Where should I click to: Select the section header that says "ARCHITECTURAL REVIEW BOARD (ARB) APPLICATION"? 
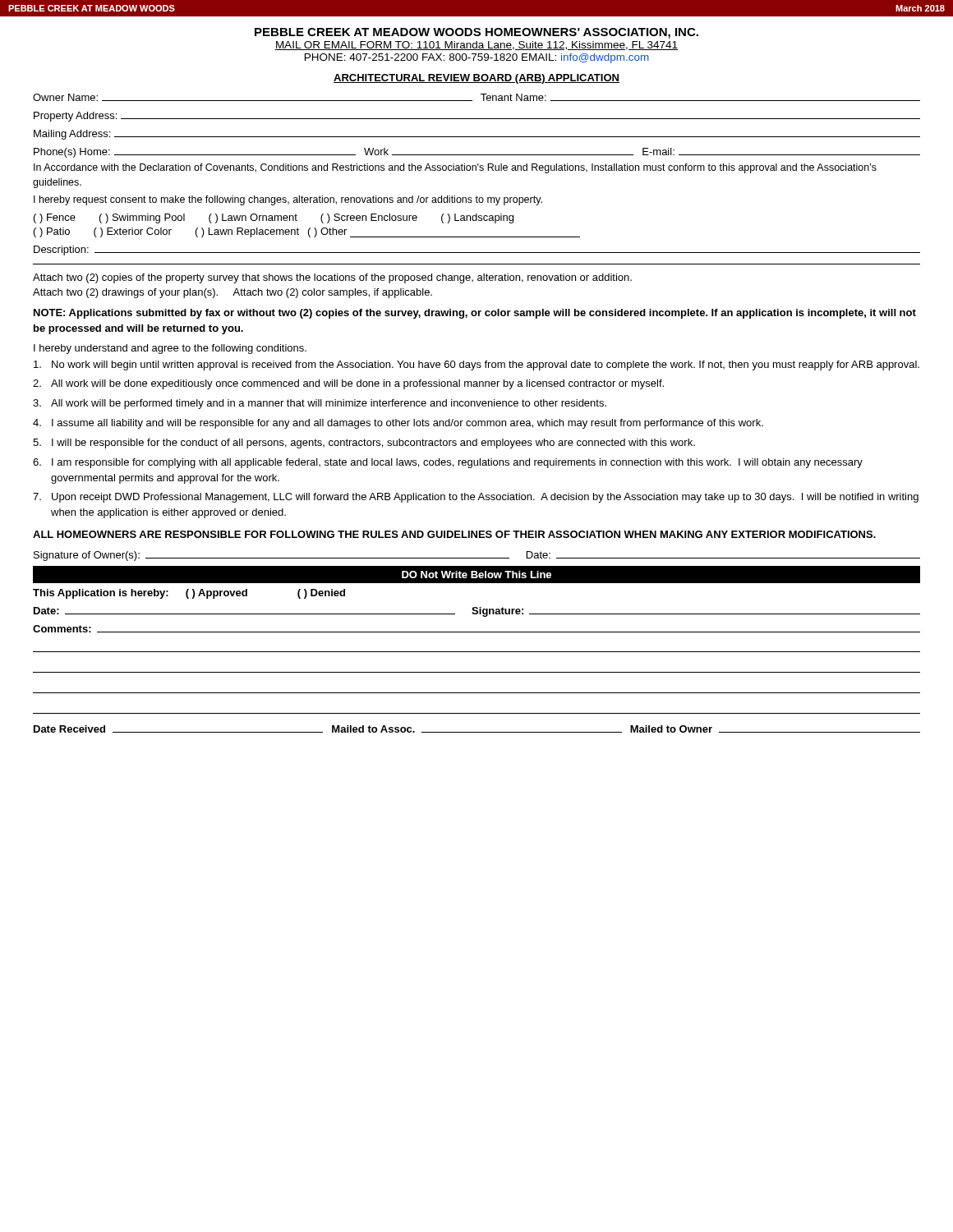pos(476,78)
